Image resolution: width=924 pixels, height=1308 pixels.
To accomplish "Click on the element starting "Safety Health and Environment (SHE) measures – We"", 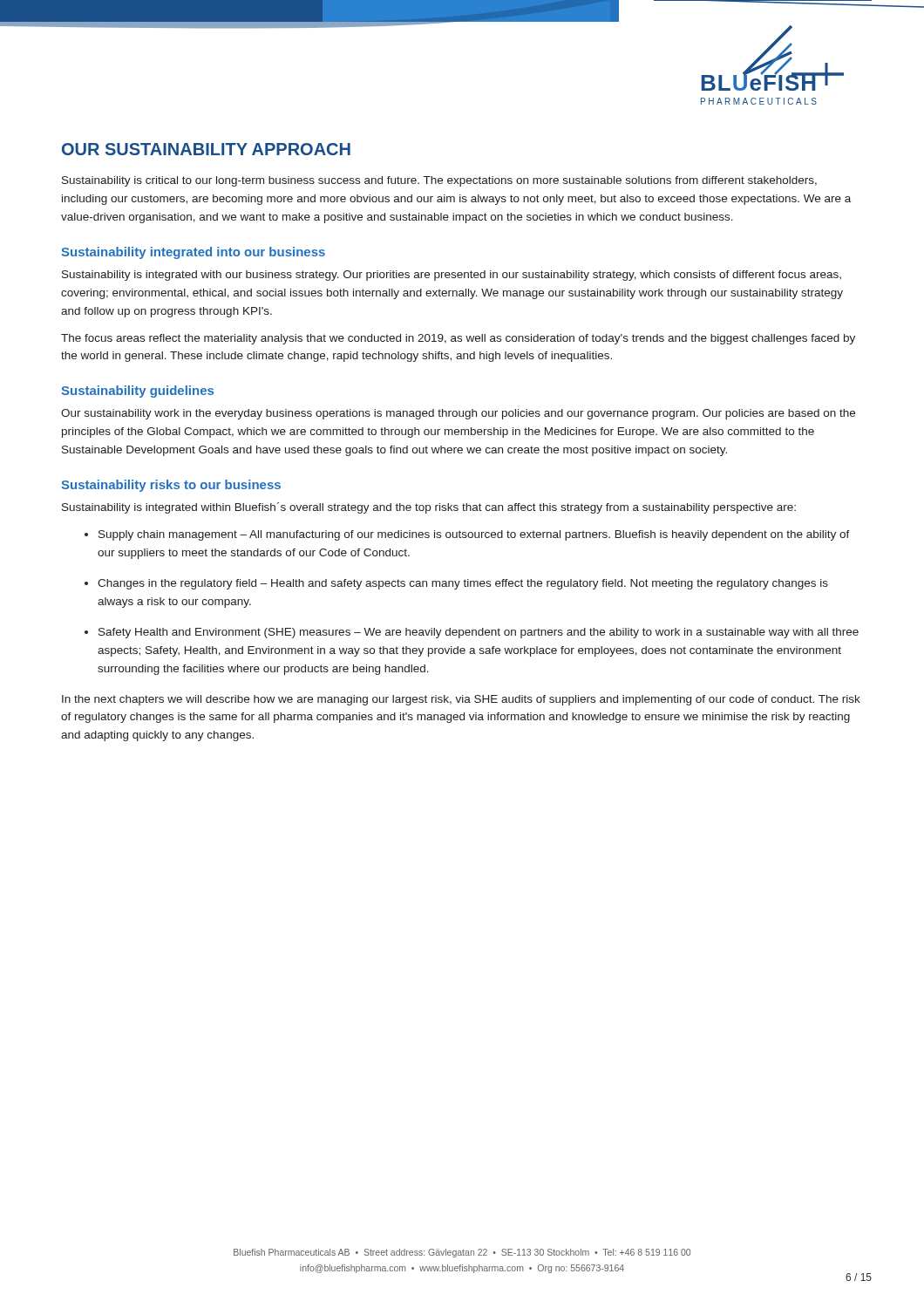I will tap(471, 651).
